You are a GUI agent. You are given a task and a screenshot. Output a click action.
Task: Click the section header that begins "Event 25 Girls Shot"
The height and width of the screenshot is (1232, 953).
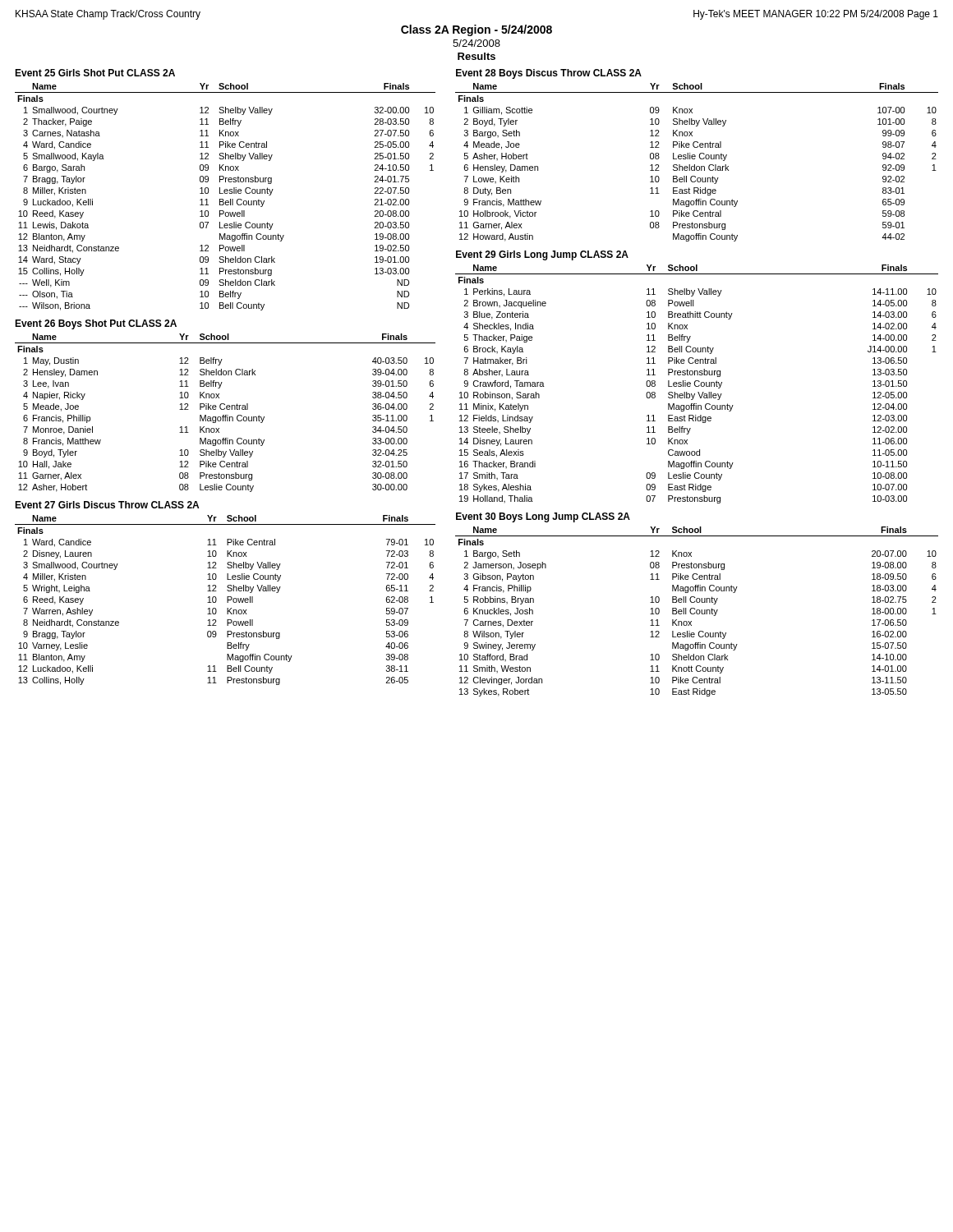[95, 73]
